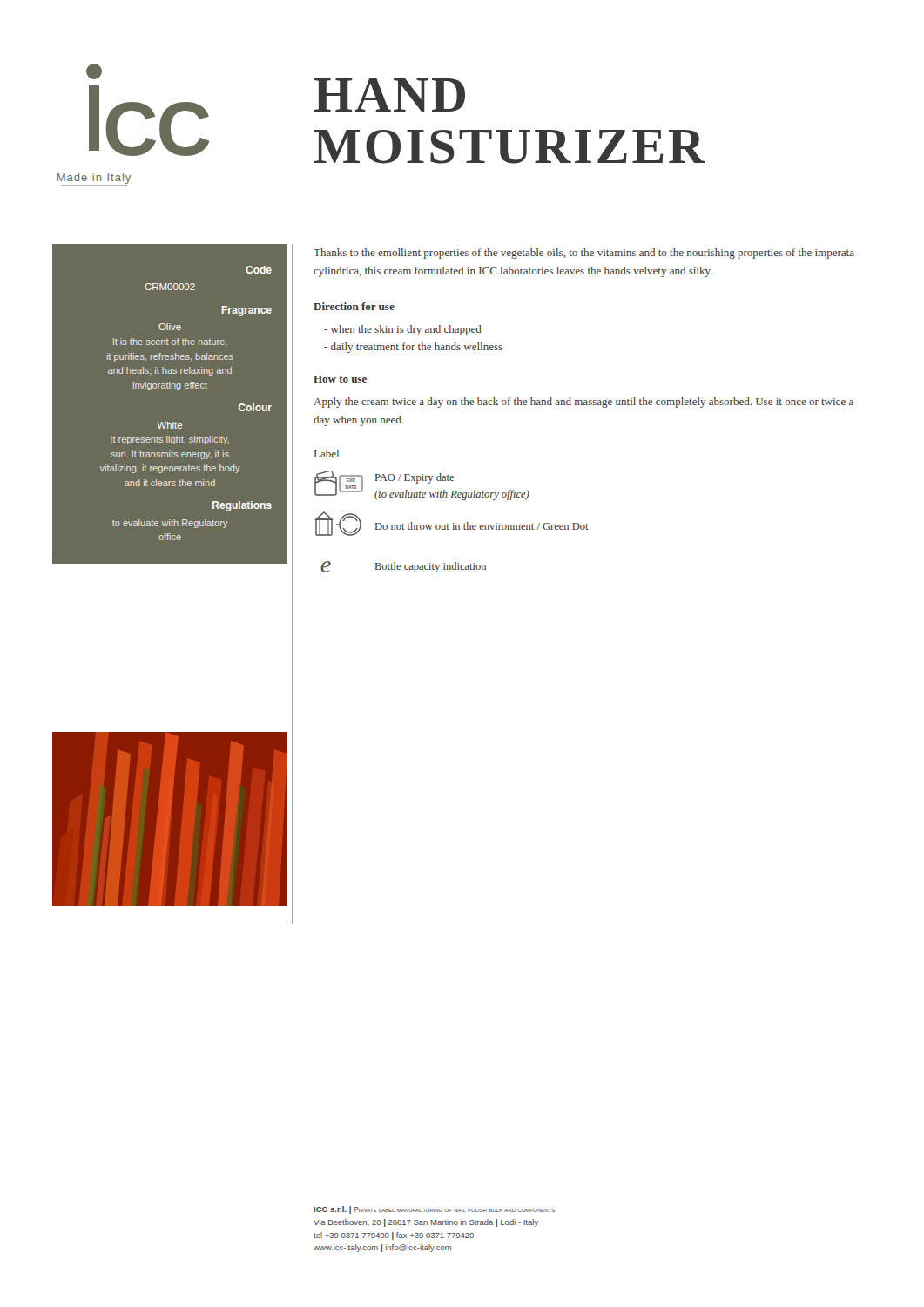Select the element starting "/ Do not"
The width and height of the screenshot is (924, 1307).
point(451,527)
